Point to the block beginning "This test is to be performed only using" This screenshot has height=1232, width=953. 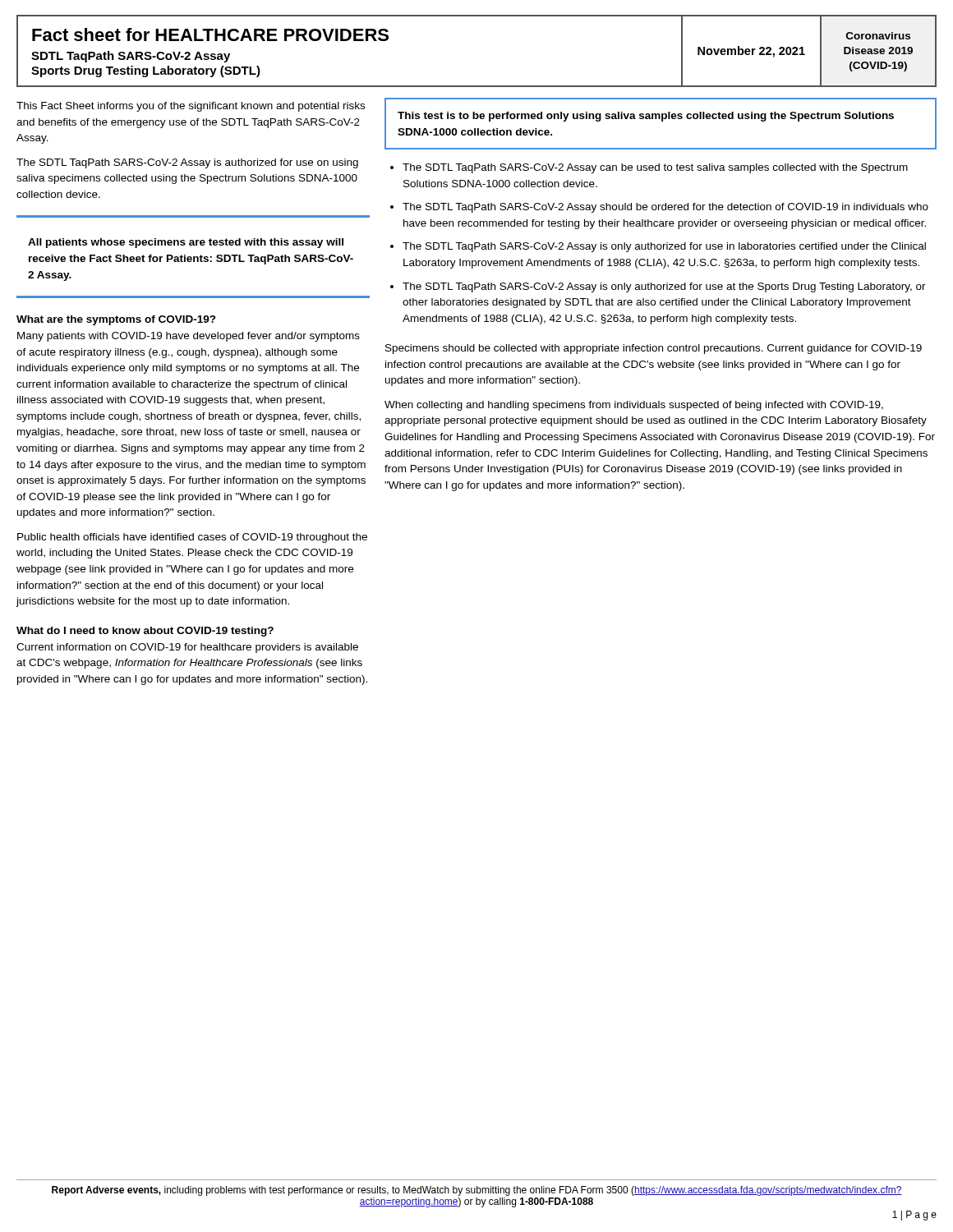pyautogui.click(x=646, y=123)
